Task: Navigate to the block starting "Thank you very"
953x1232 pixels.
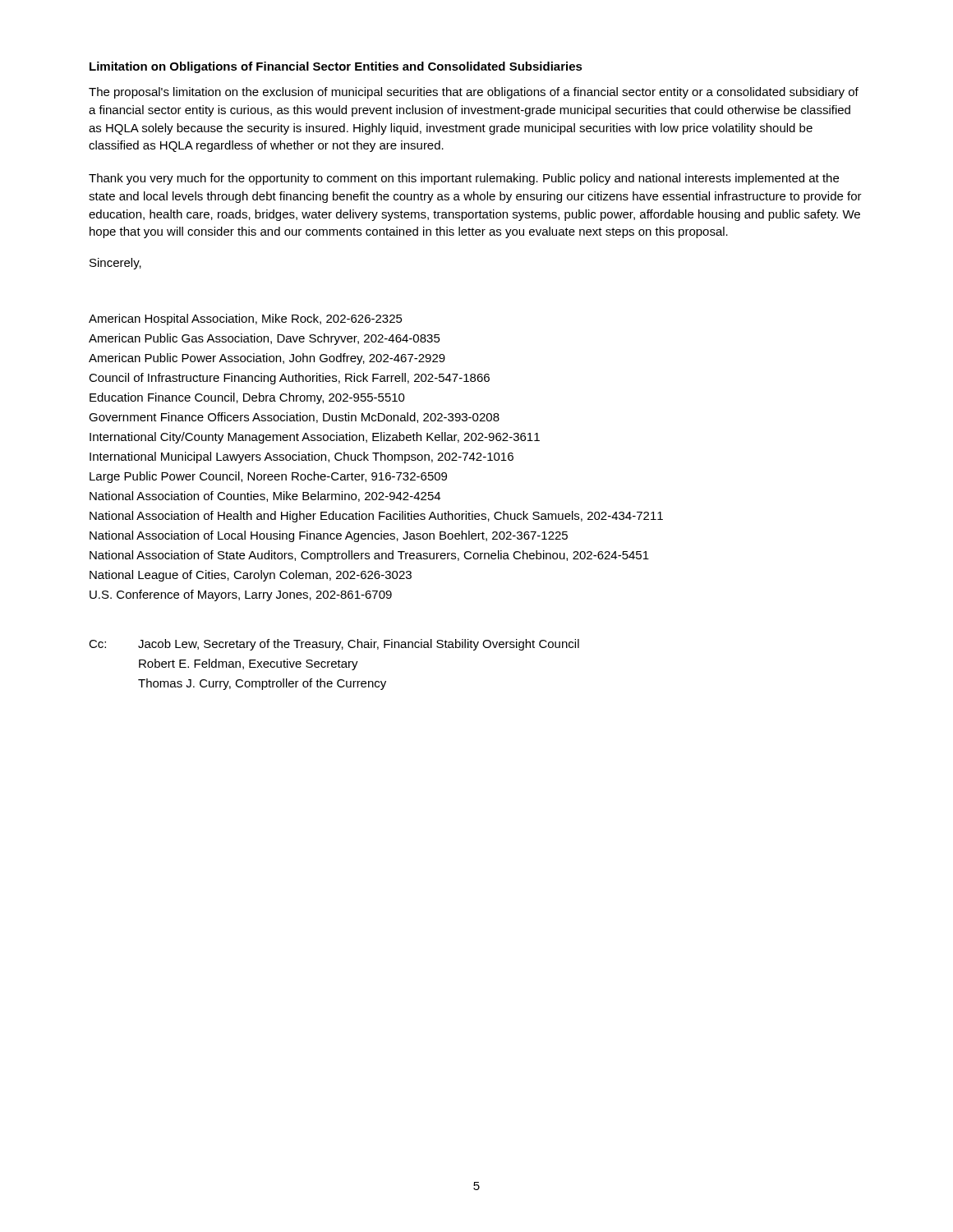Action: [x=475, y=205]
